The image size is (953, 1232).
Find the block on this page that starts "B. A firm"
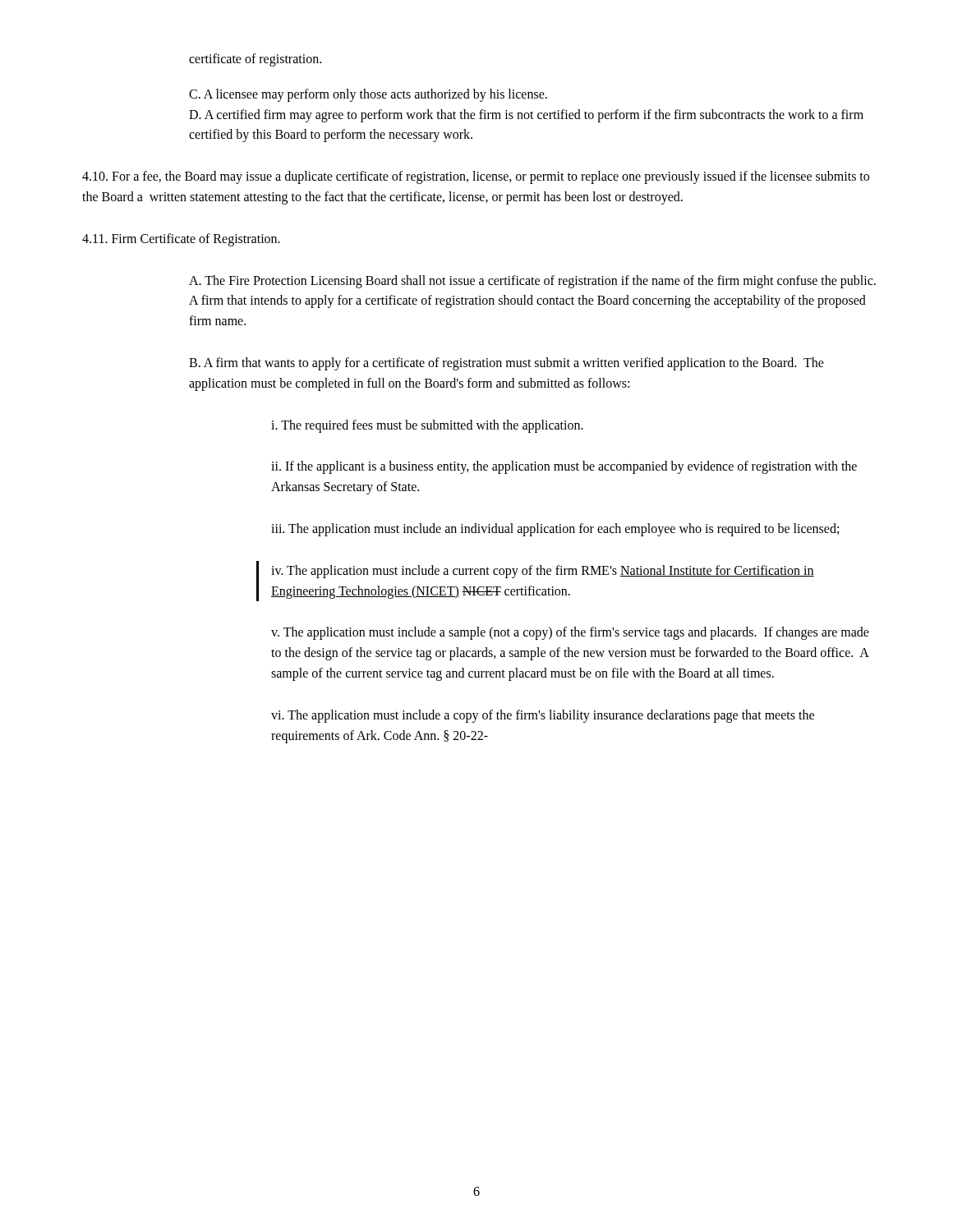pos(506,373)
